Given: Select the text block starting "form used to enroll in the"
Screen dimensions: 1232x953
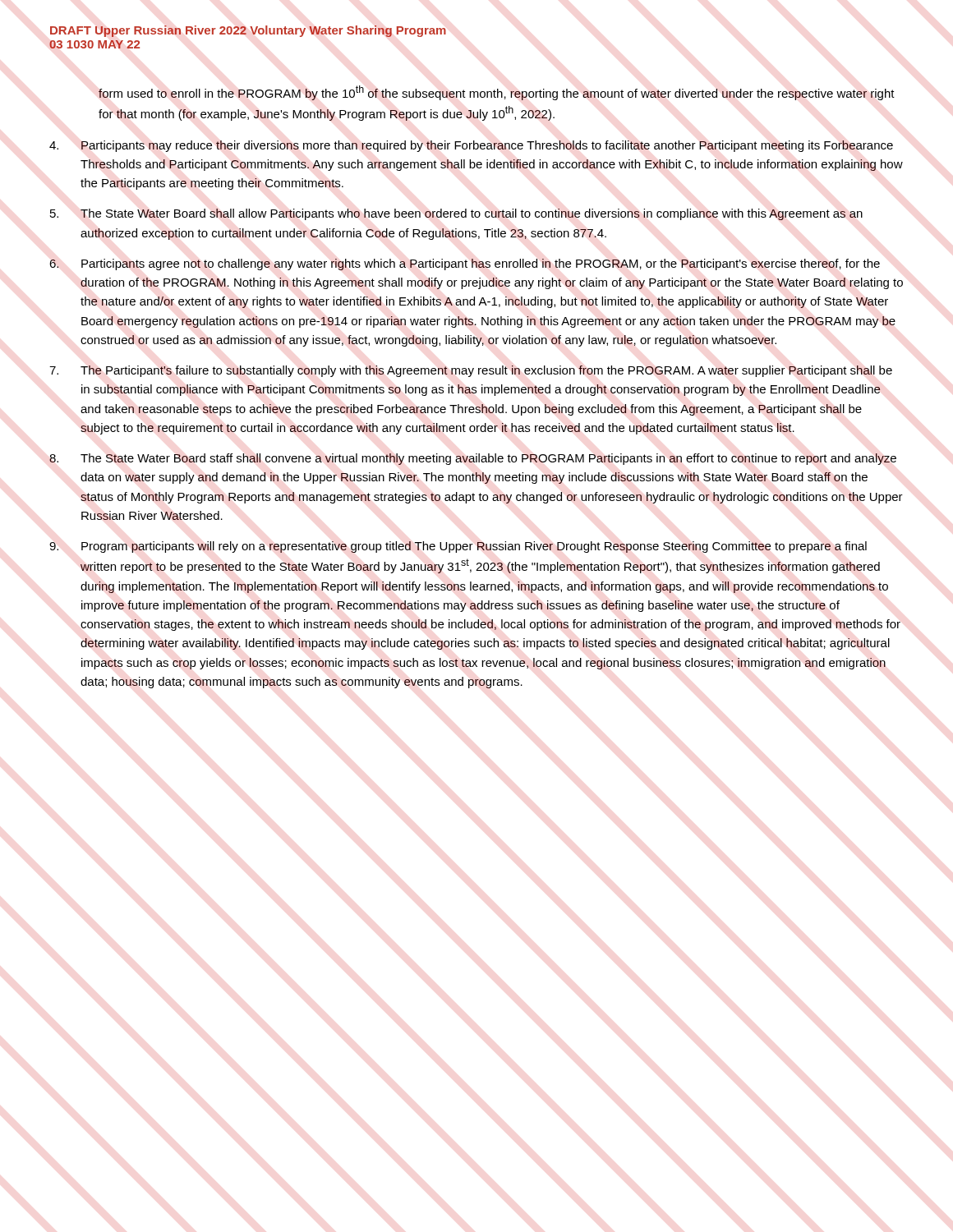Looking at the screenshot, I should click(x=496, y=102).
